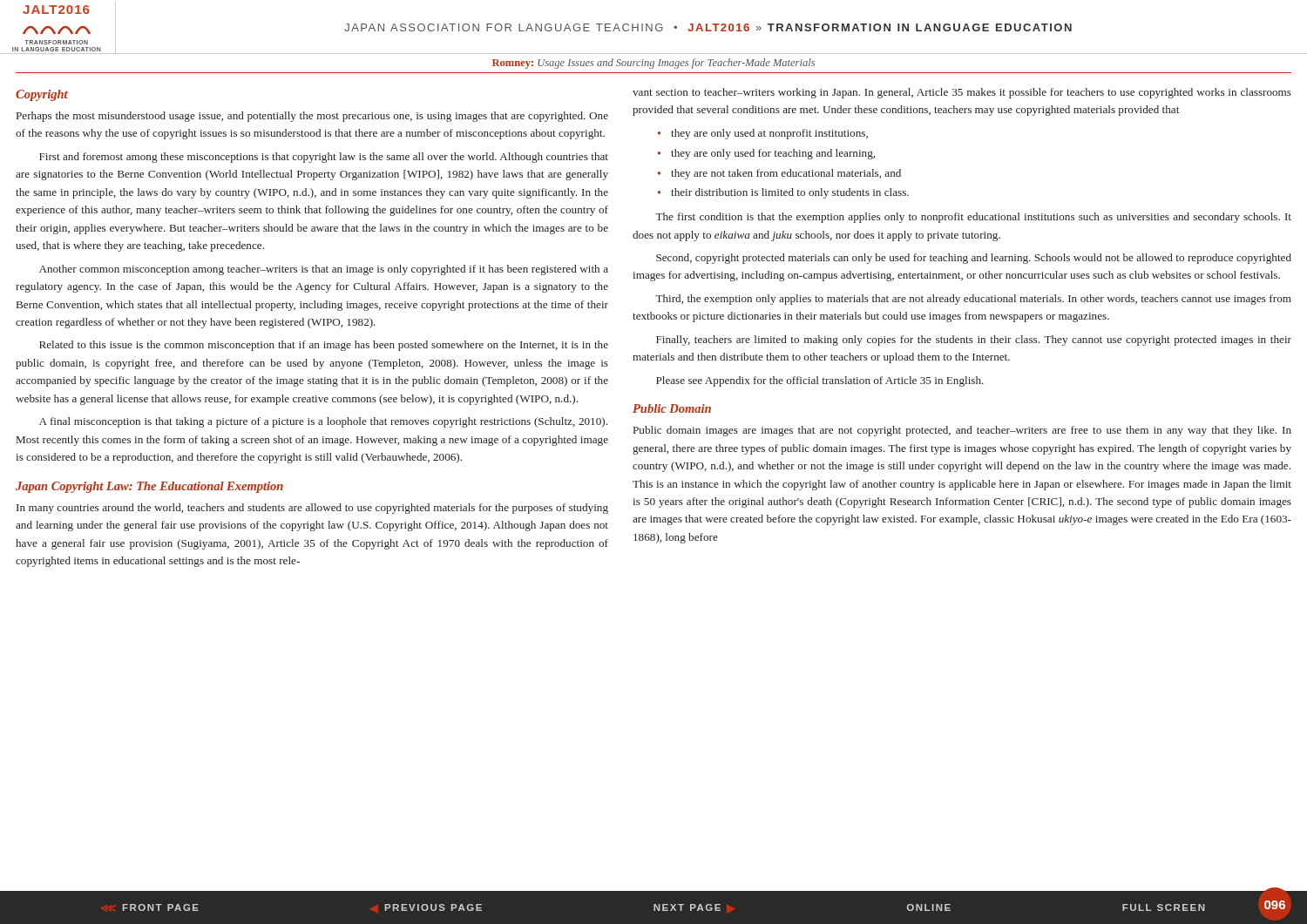Navigate to the element starting "A final misconception is that taking"
Viewport: 1307px width, 924px height.
(x=312, y=439)
